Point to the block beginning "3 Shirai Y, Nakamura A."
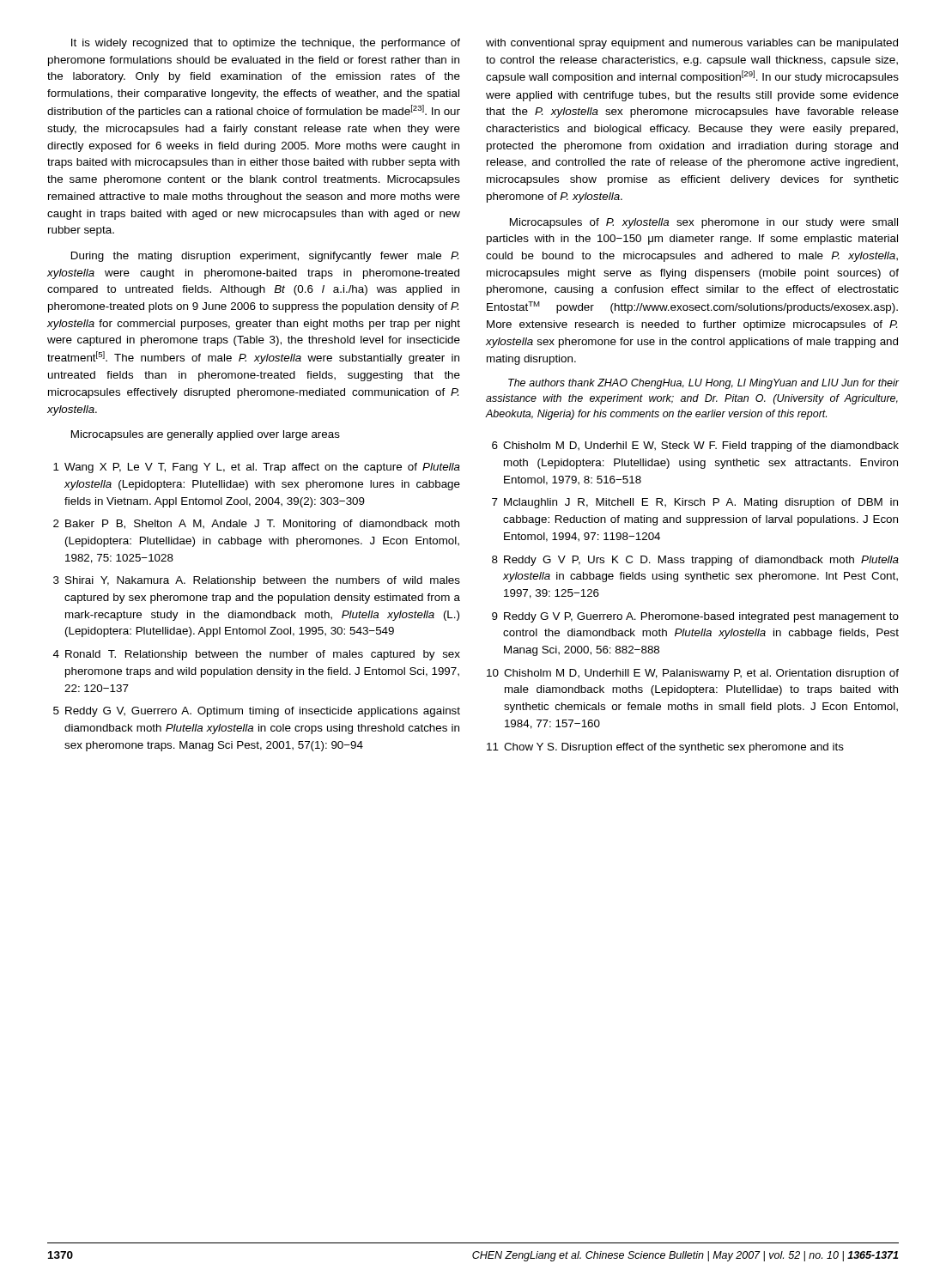The width and height of the screenshot is (946, 1288). pyautogui.click(x=254, y=606)
